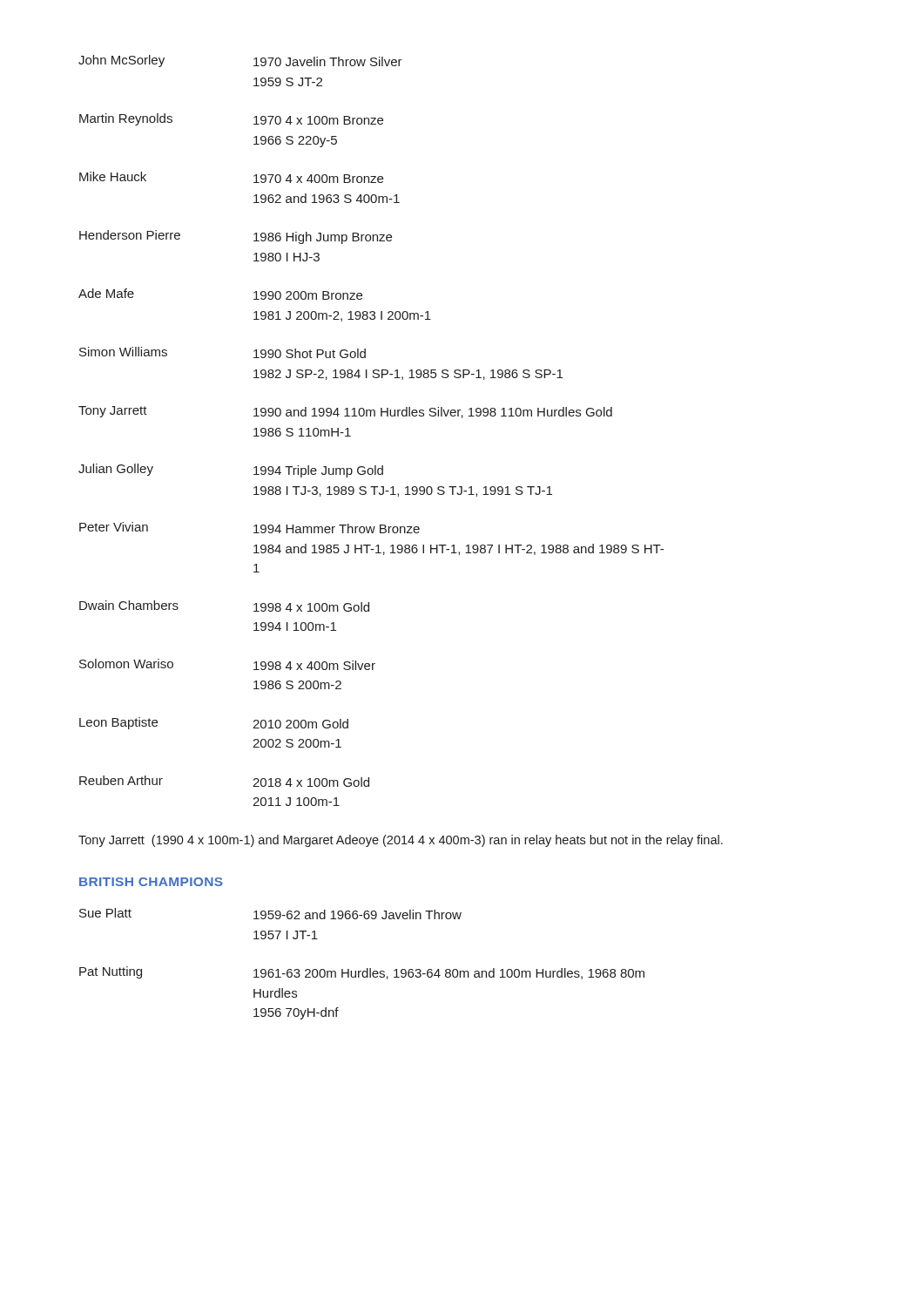Where is the passage that starts "Ade Mafe 1990 200m Bronze1981 J"?
The height and width of the screenshot is (1307, 924).
pyautogui.click(x=110, y=295)
